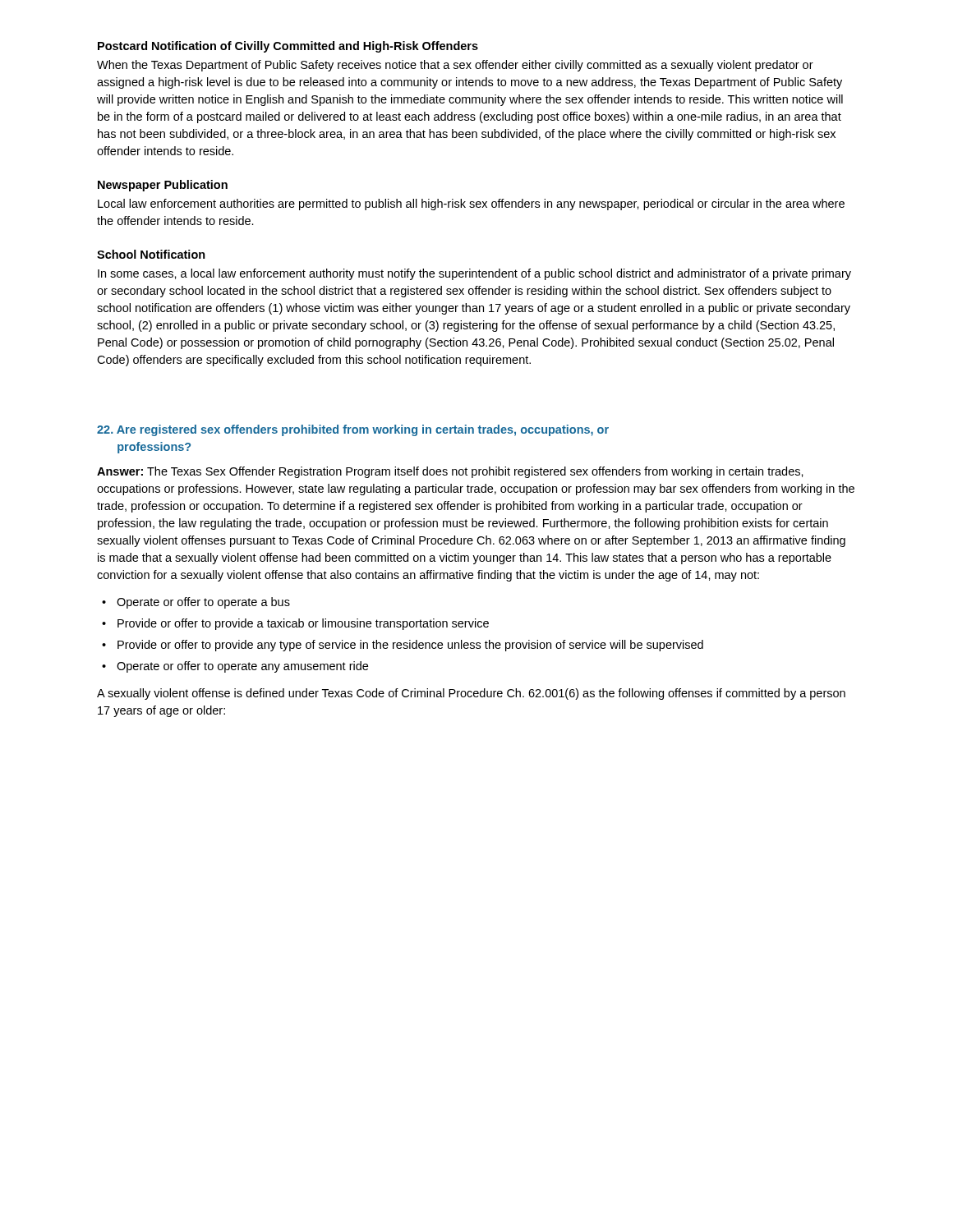Locate the text starting "Provide or offer to provide any type"
This screenshot has height=1232, width=953.
[x=410, y=645]
